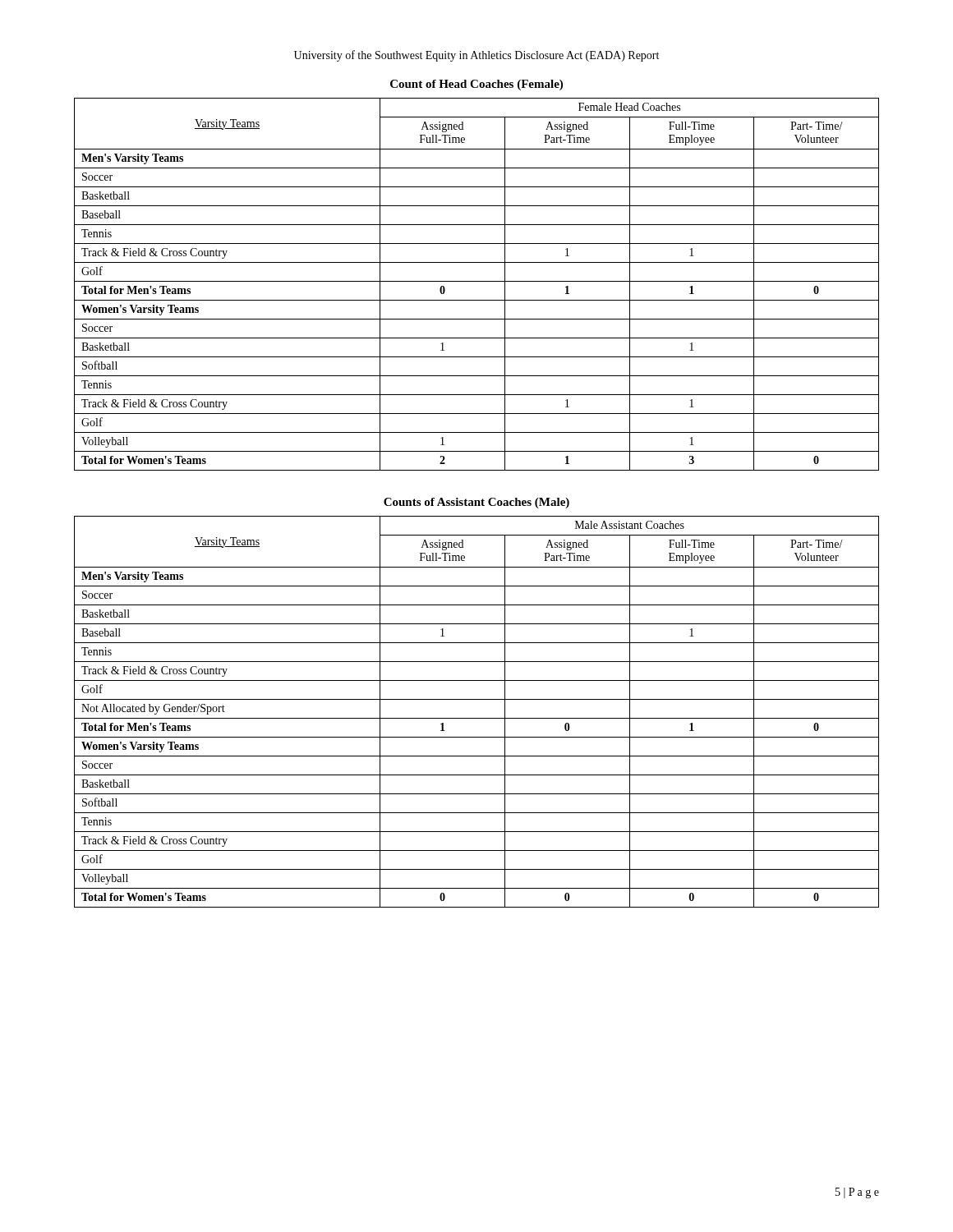Click on the element starting "Count of Head Coaches (Female)"
This screenshot has height=1232, width=953.
click(x=476, y=84)
